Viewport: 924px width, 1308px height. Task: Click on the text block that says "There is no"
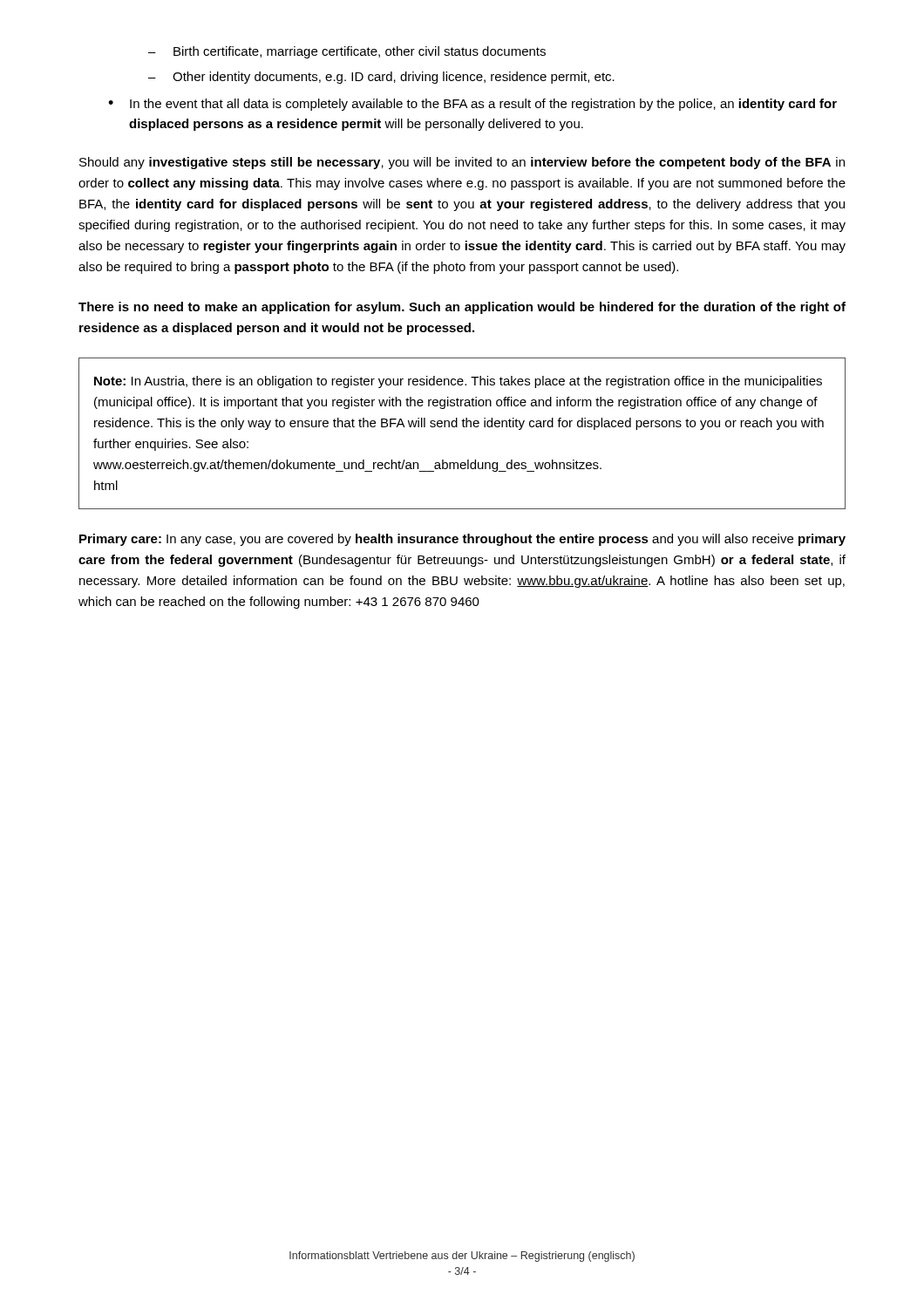point(462,317)
